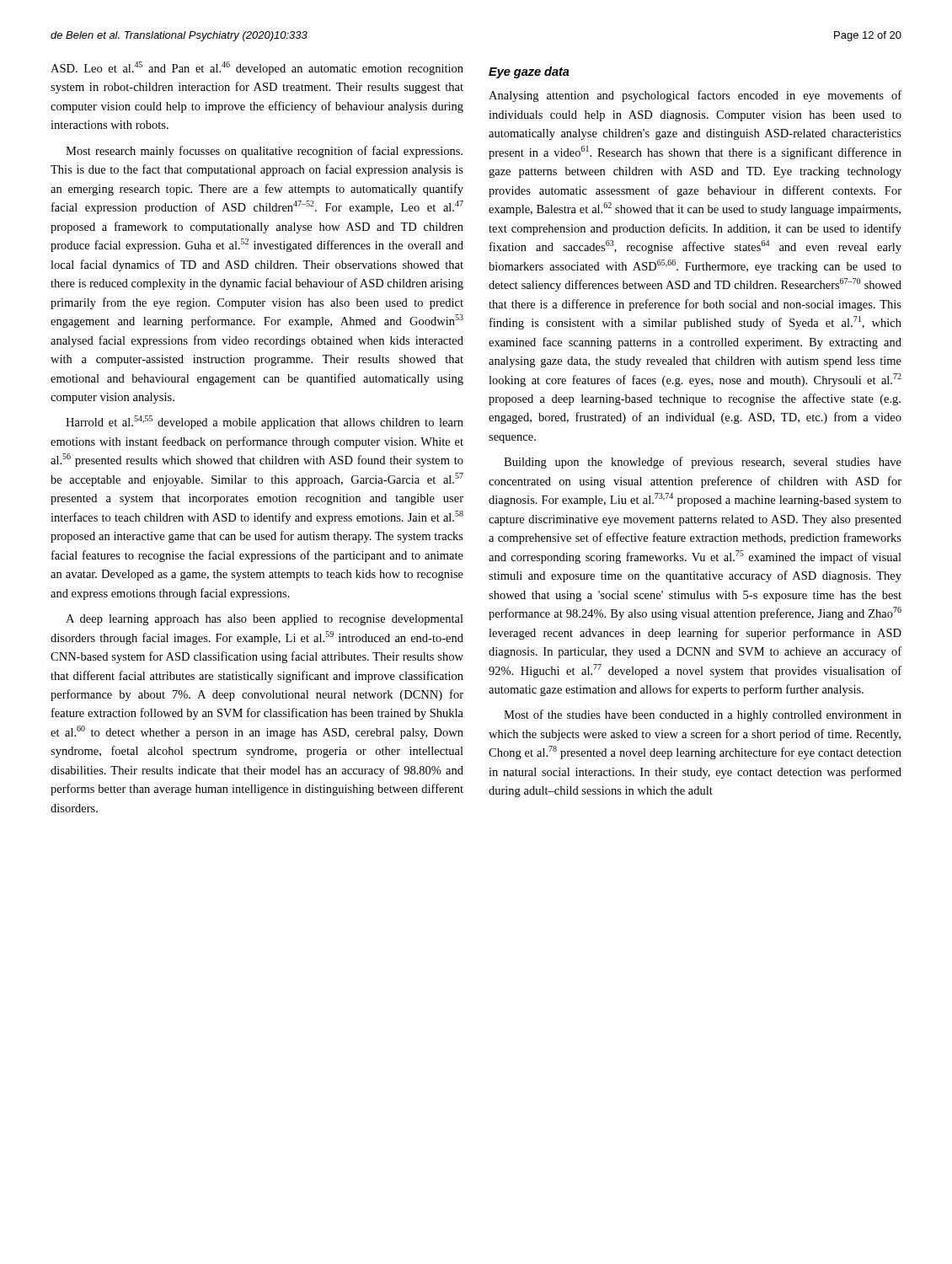Find "Eye gaze data" on this page
952x1264 pixels.
point(529,72)
